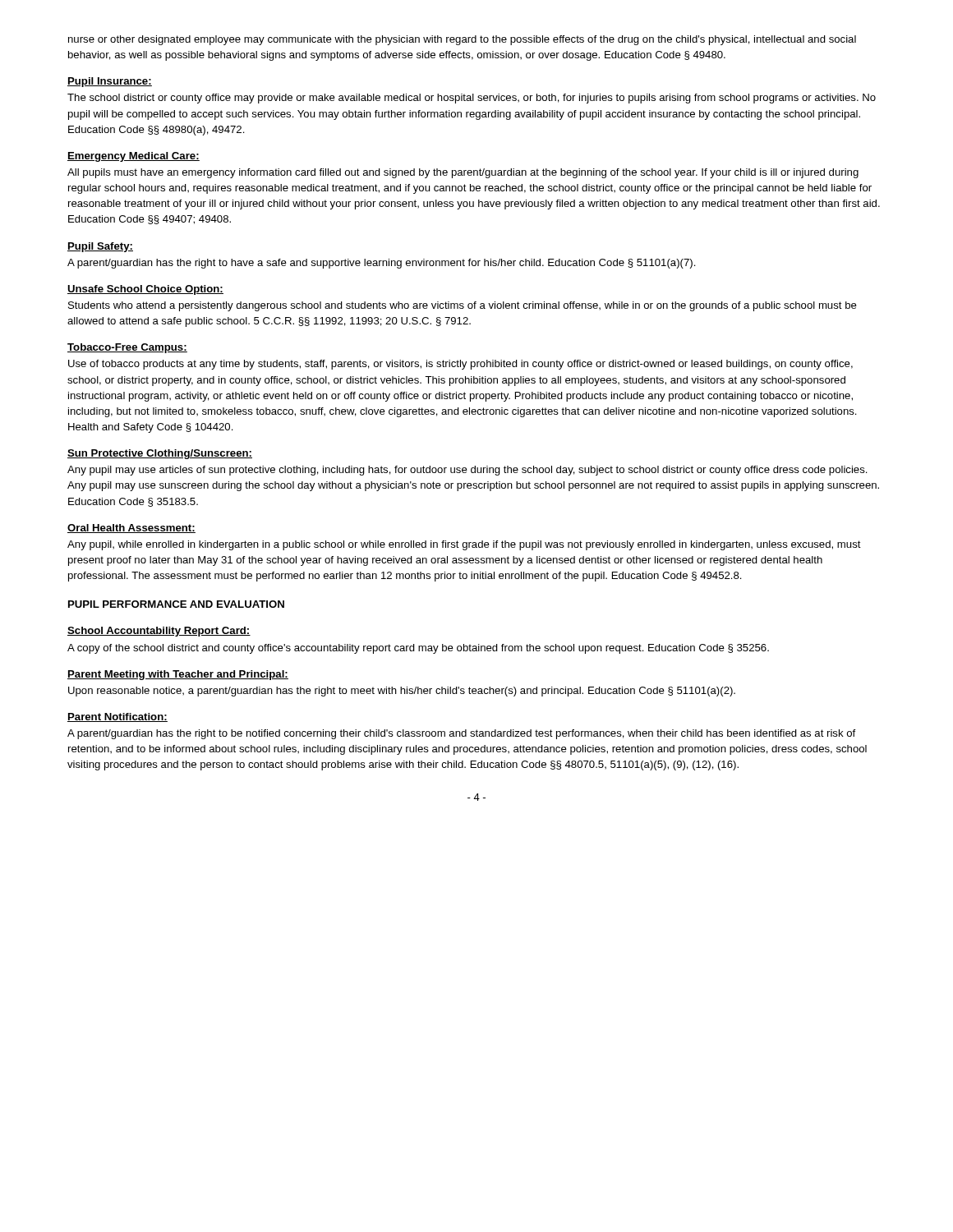The width and height of the screenshot is (953, 1232).
Task: Select the passage starting "Tobacco-Free Campus:"
Action: tap(127, 347)
